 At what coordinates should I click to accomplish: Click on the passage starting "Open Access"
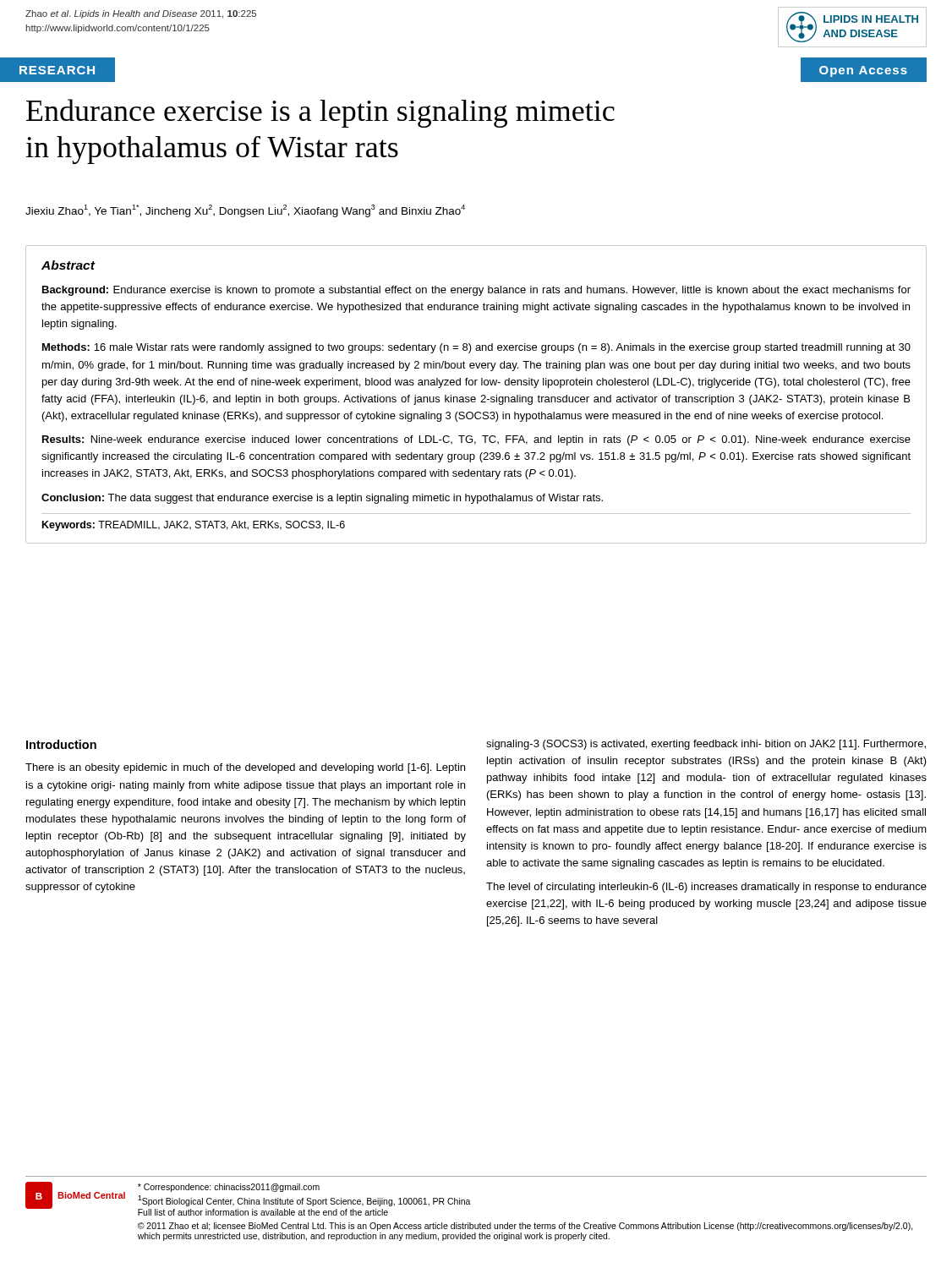pyautogui.click(x=863, y=70)
